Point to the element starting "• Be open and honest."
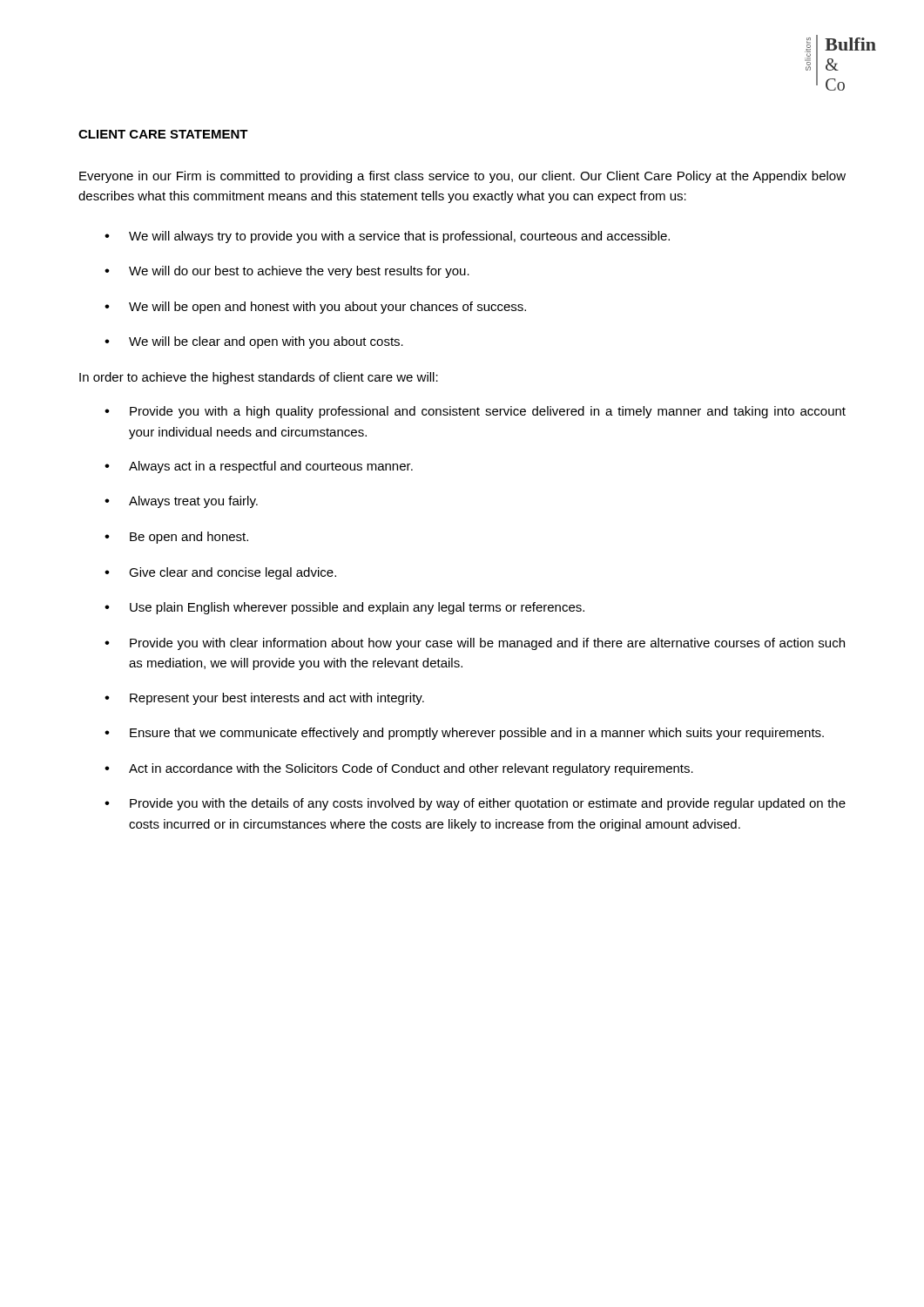Screen dimensions: 1307x924 [x=176, y=538]
